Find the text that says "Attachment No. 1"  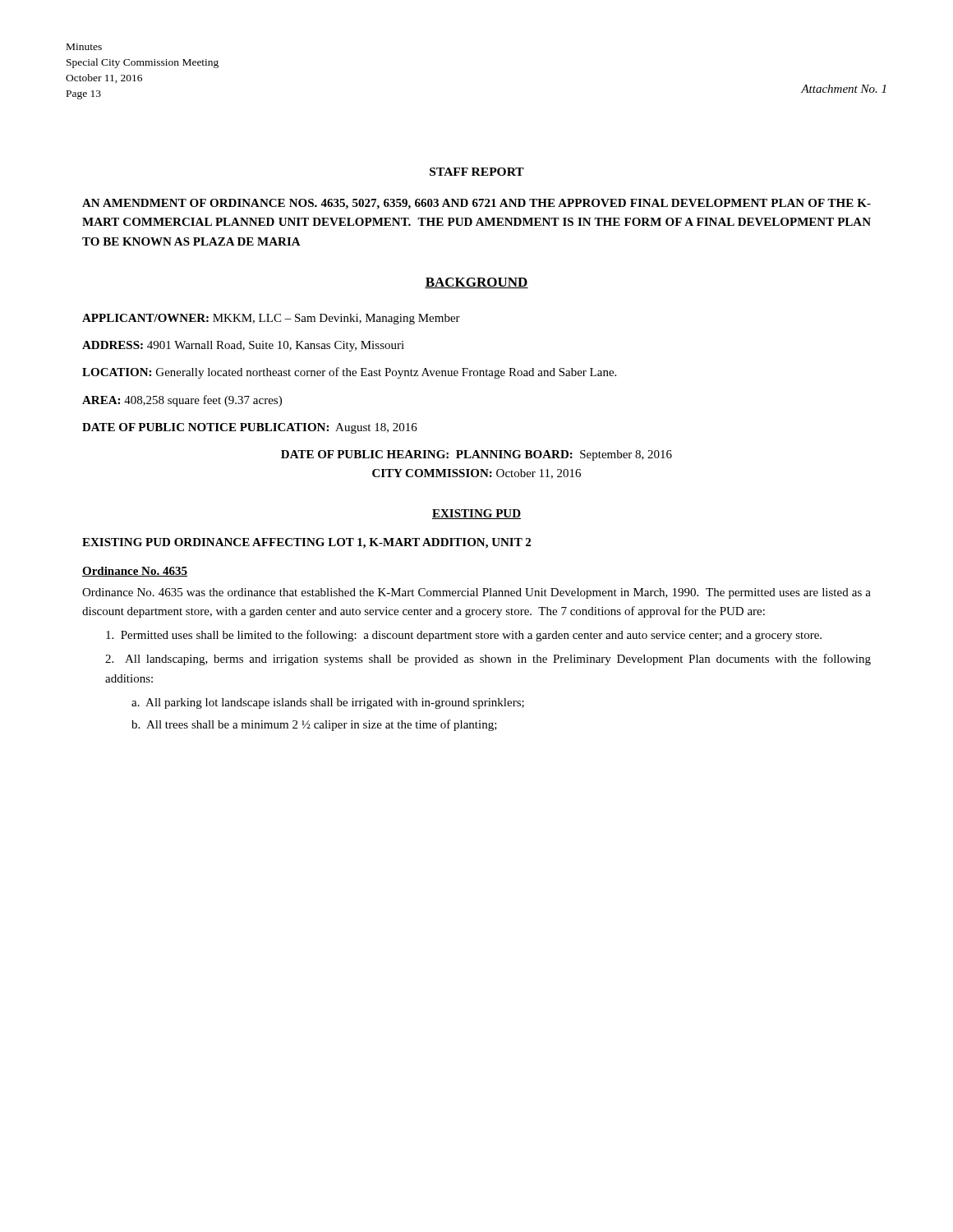point(844,89)
